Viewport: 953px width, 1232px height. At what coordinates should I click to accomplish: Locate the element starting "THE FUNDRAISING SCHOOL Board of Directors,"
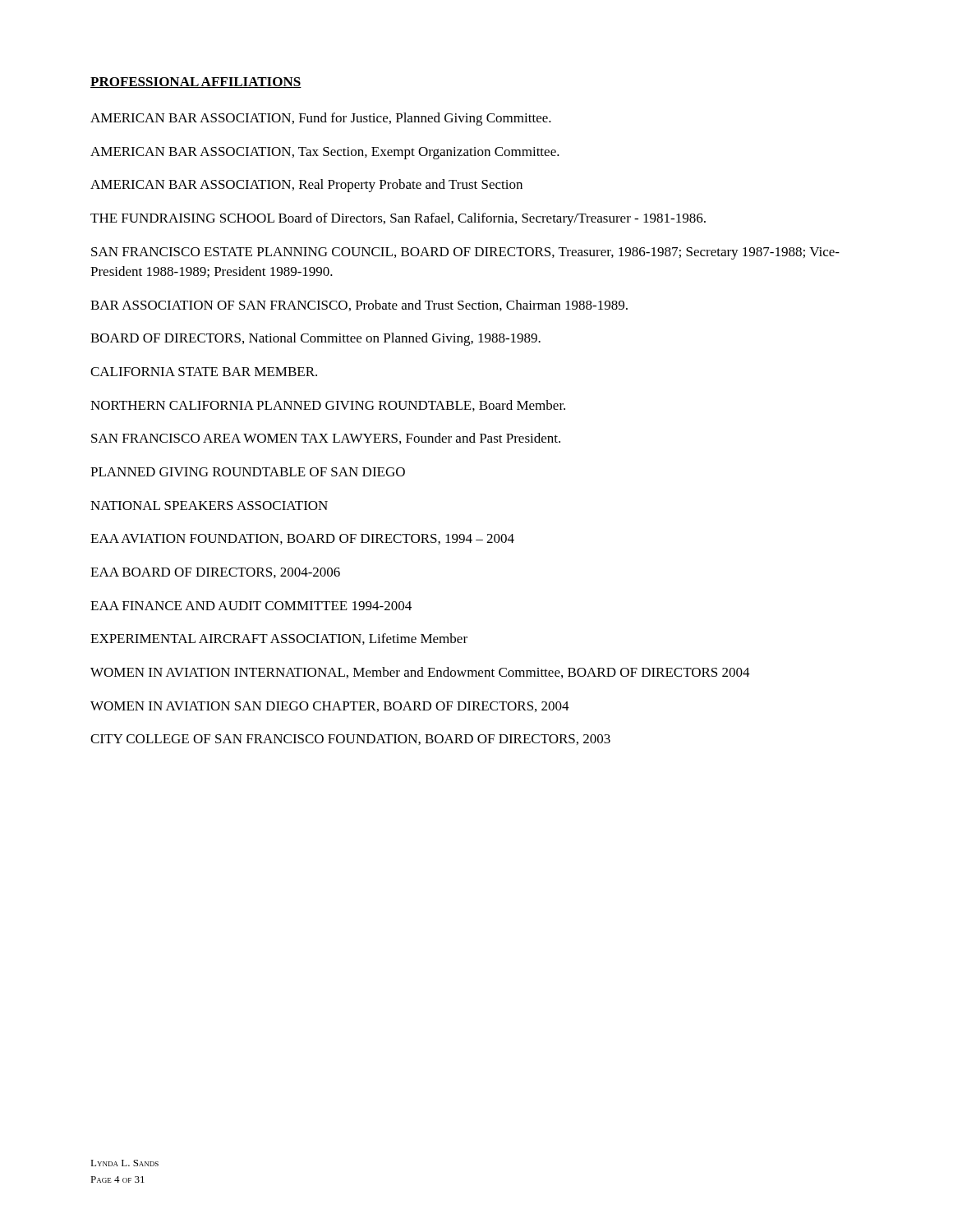(398, 218)
